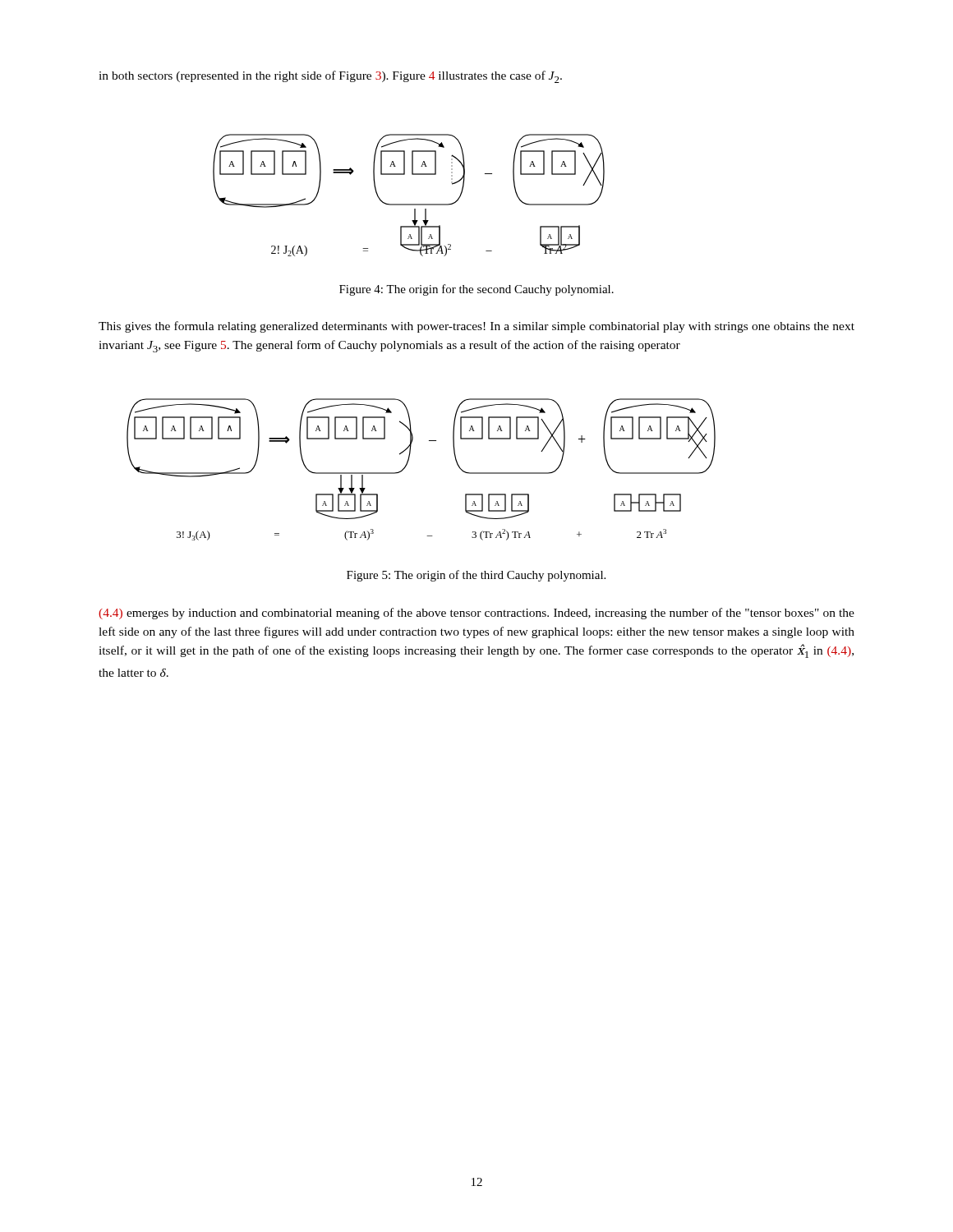
Task: Navigate to the passage starting "(4.4) emerges by induction and"
Action: [476, 642]
